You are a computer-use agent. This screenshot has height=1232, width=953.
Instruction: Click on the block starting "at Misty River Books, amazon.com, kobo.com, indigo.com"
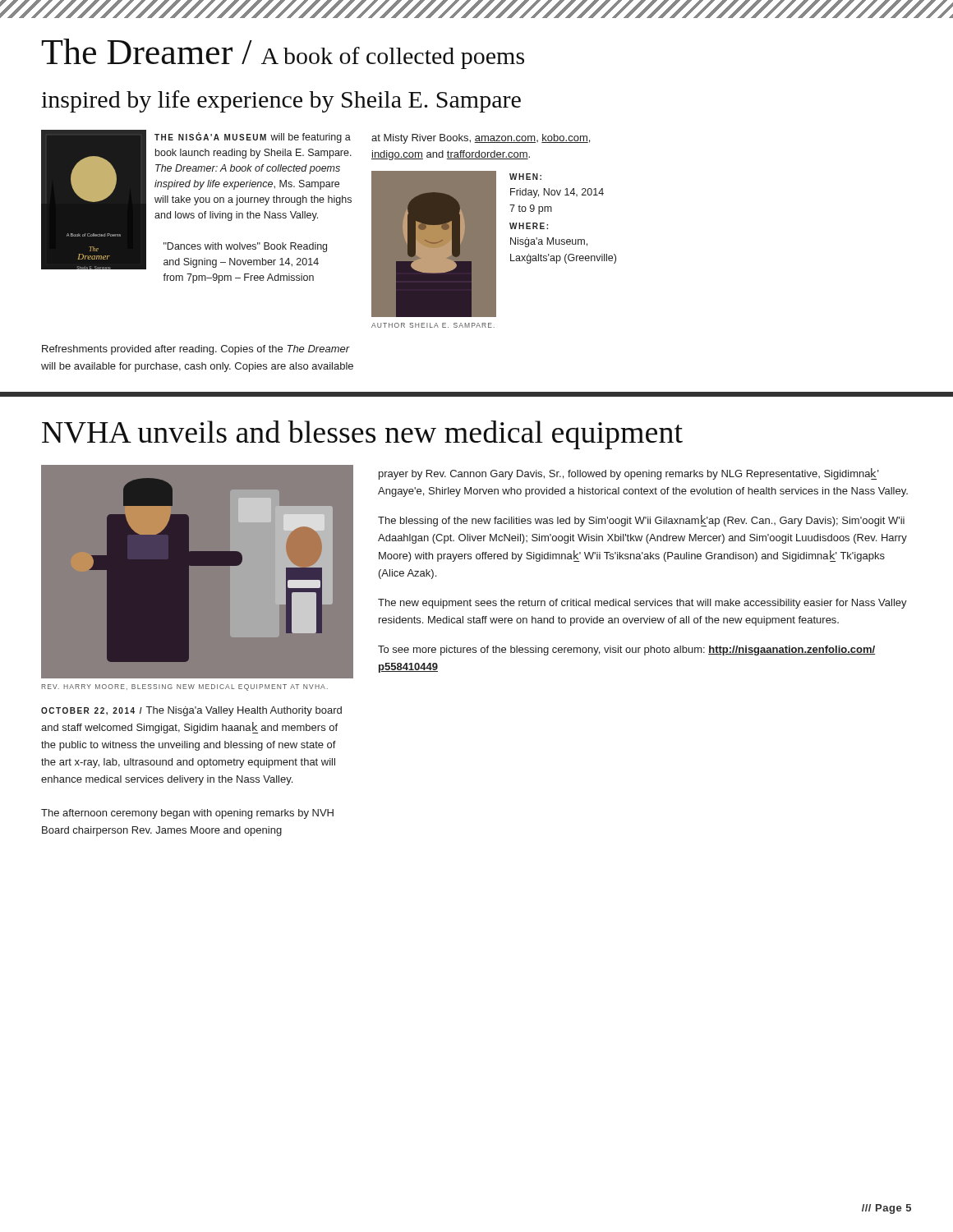point(481,145)
